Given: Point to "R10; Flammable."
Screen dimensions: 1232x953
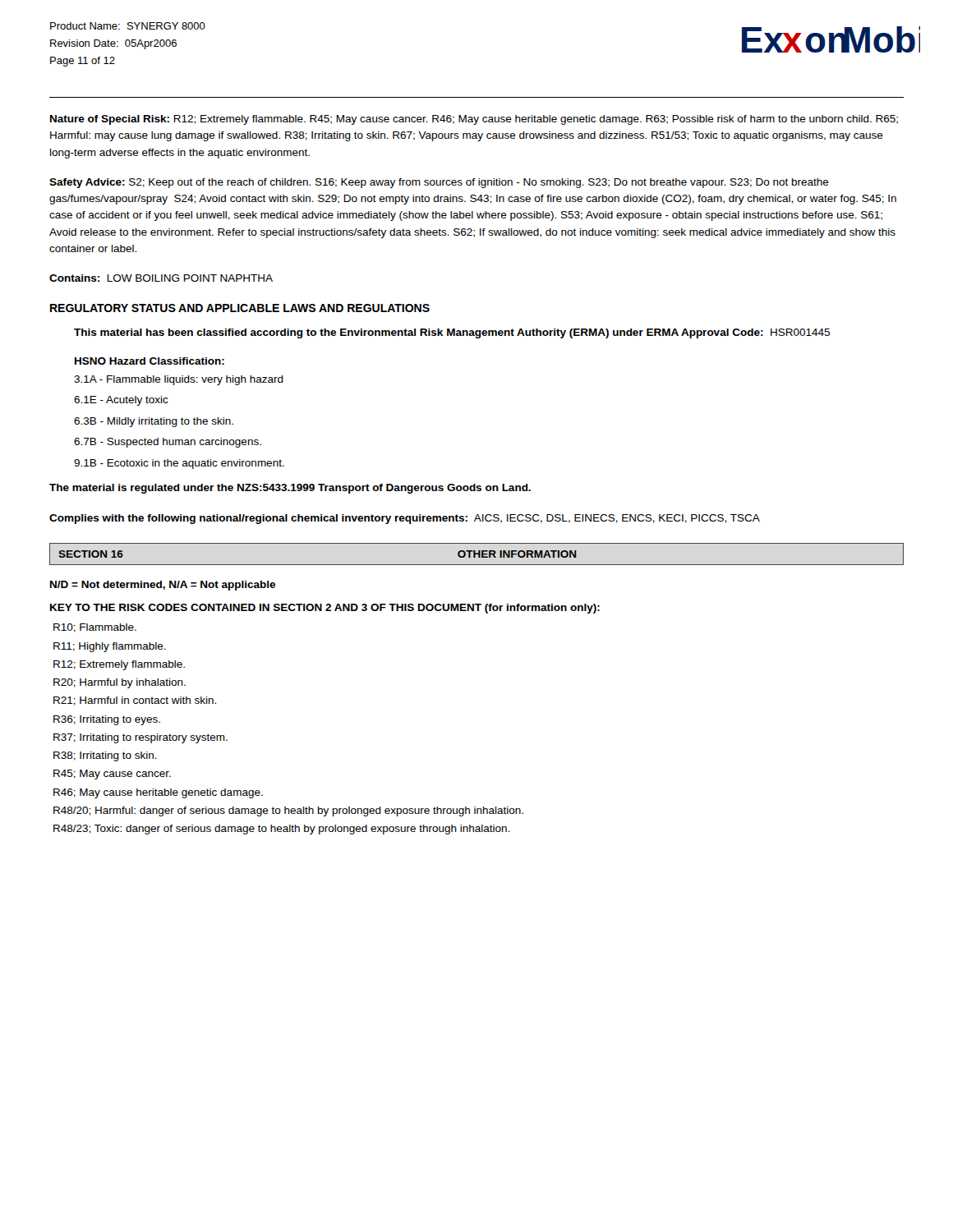Looking at the screenshot, I should 95,627.
